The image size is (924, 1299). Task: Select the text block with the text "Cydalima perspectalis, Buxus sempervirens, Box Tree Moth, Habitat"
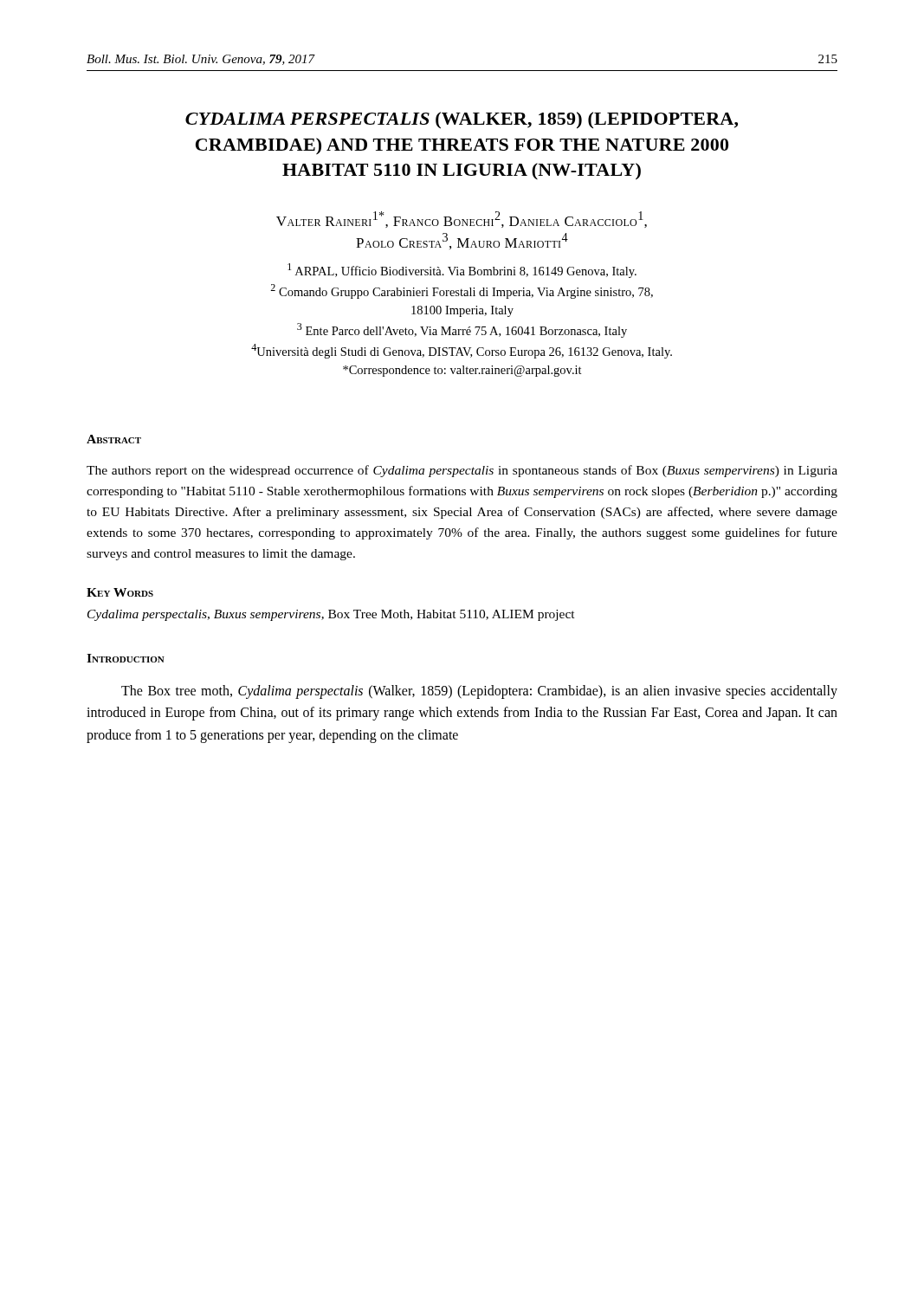pos(462,614)
